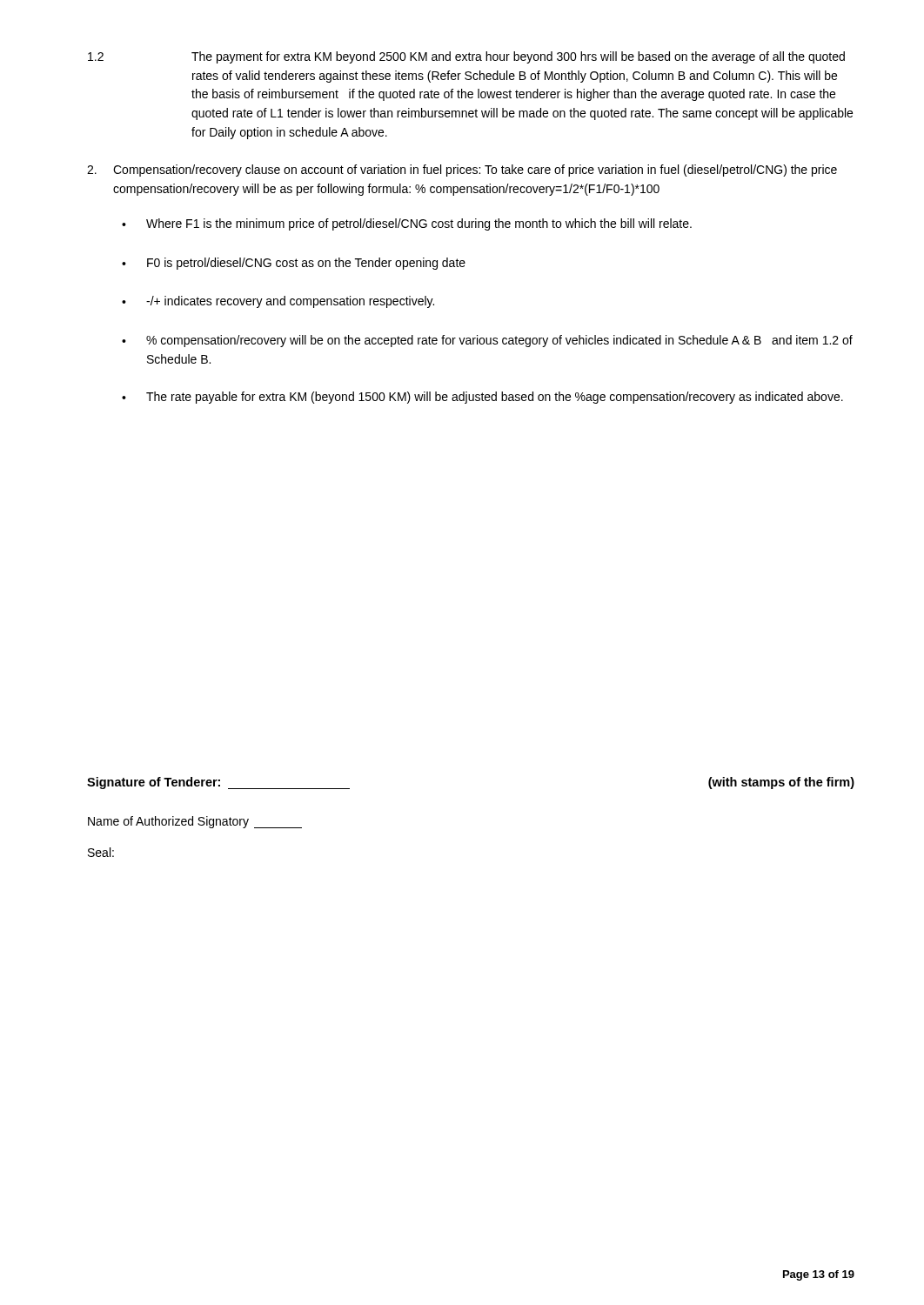Click the passage that begins "Signature of Tenderer: (with stamps of the"
924x1305 pixels.
[154, 783]
